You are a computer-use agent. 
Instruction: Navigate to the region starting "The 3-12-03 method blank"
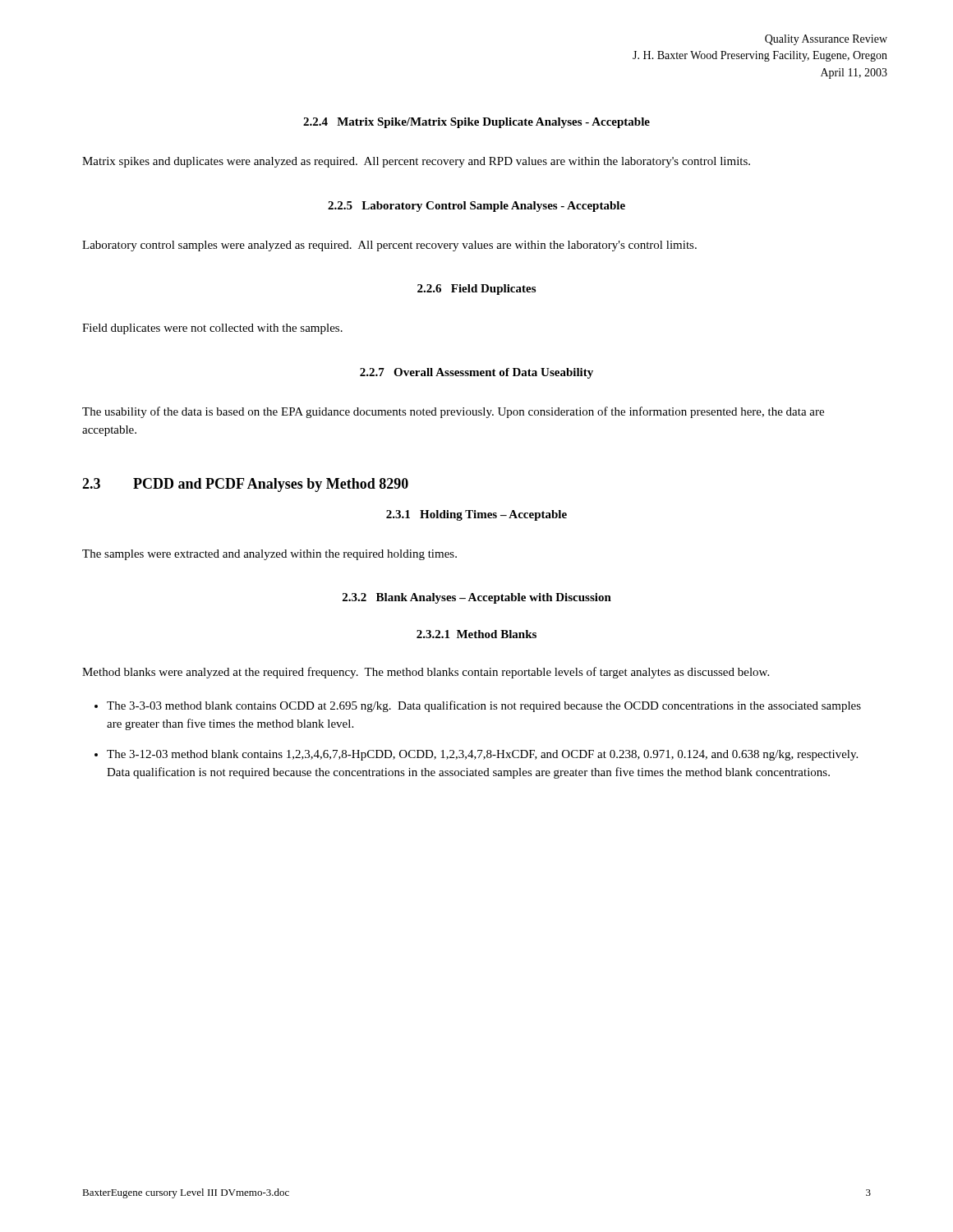(x=484, y=763)
